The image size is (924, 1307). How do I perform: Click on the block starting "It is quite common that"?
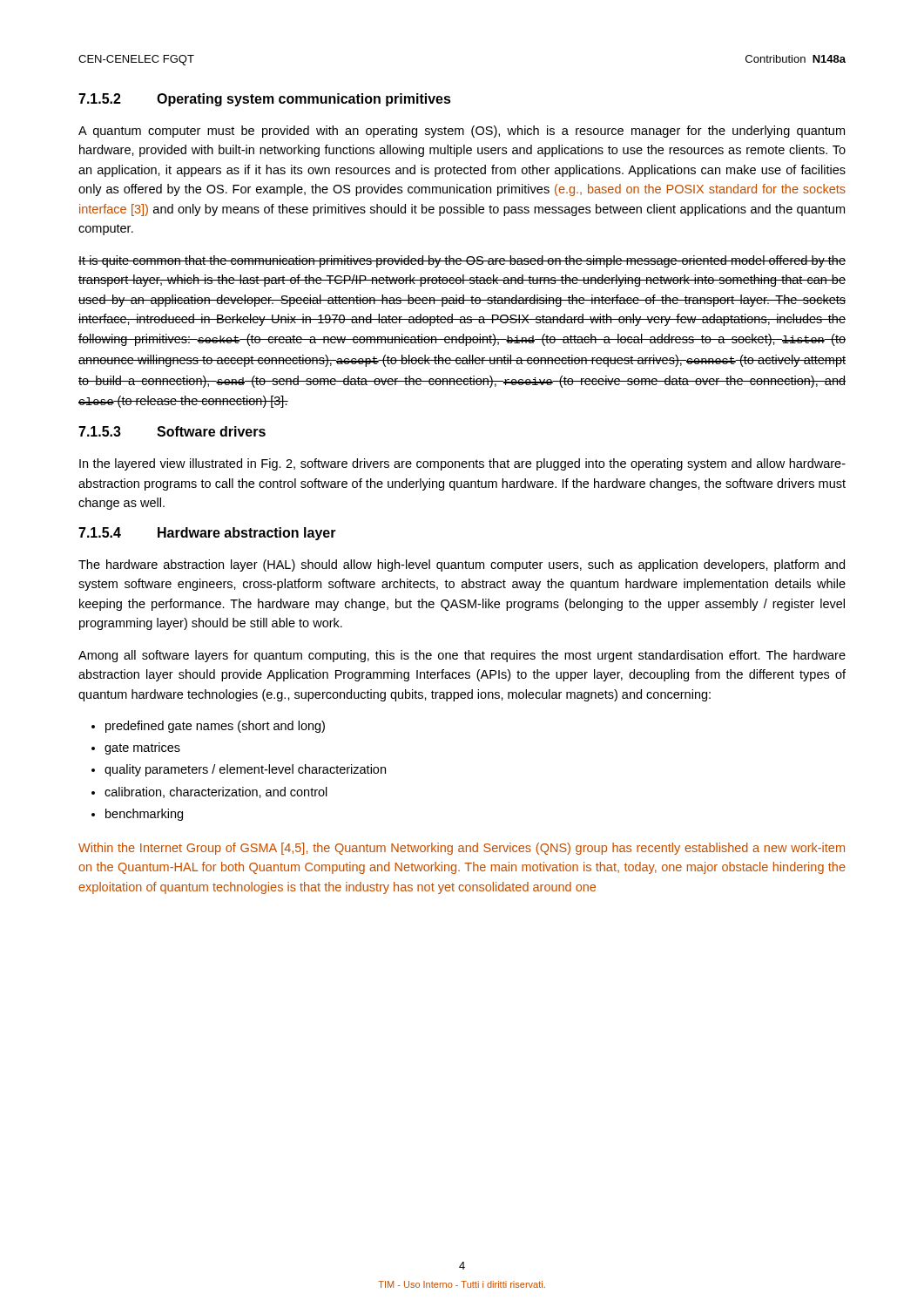(x=462, y=331)
